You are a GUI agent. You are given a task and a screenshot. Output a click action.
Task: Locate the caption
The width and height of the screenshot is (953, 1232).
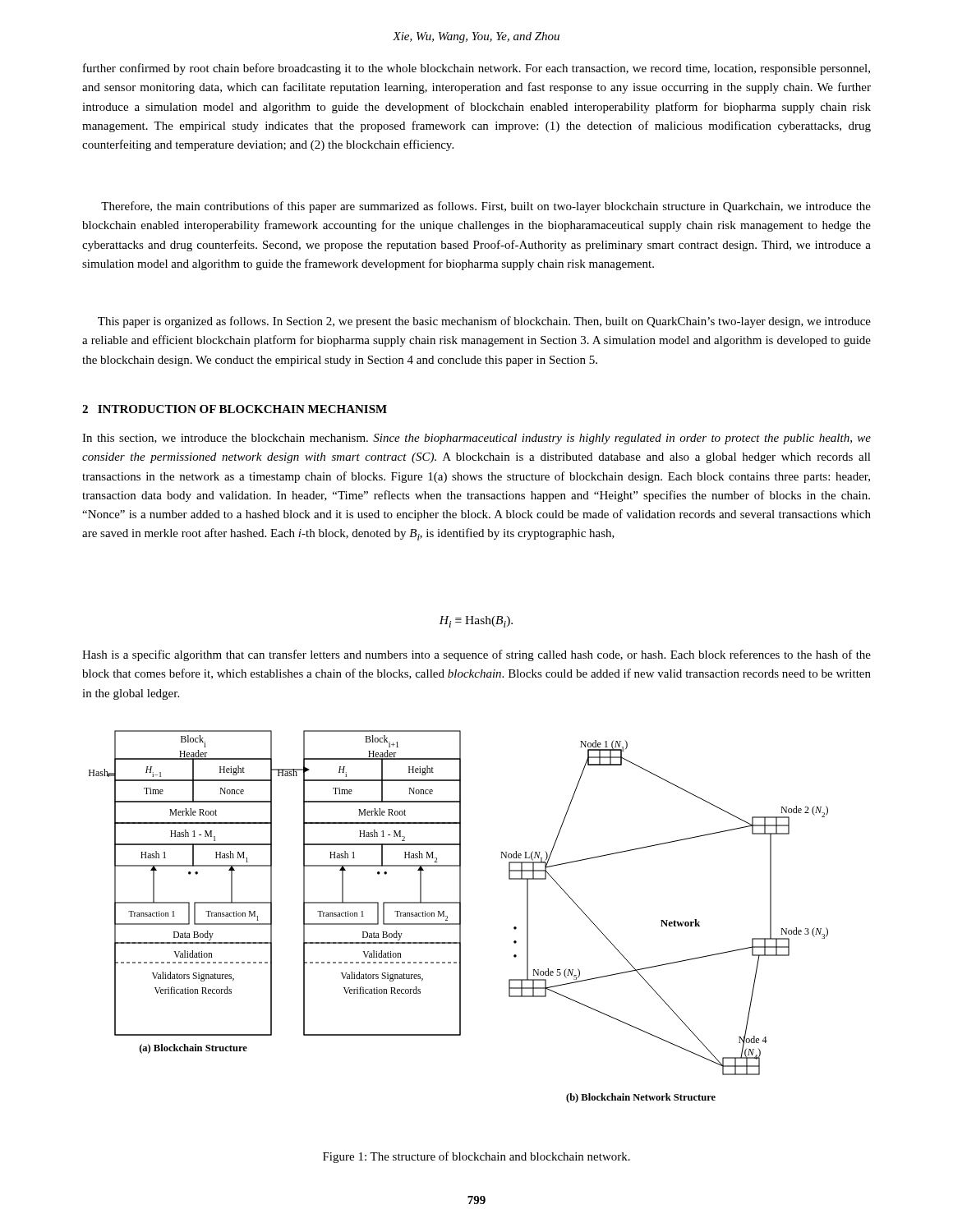[476, 1156]
